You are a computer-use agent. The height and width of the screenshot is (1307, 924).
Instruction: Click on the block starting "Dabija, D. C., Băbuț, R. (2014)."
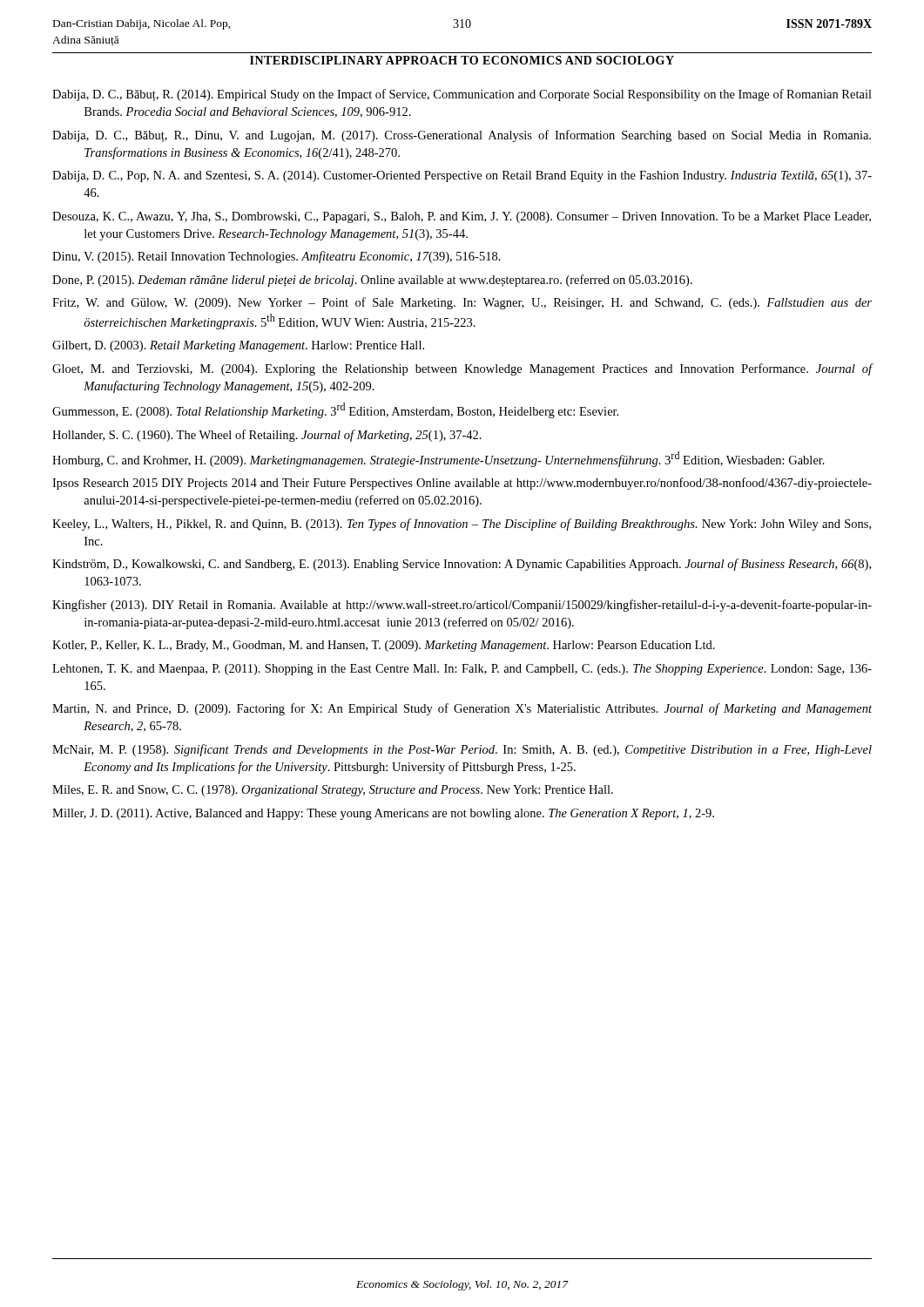pyautogui.click(x=462, y=103)
